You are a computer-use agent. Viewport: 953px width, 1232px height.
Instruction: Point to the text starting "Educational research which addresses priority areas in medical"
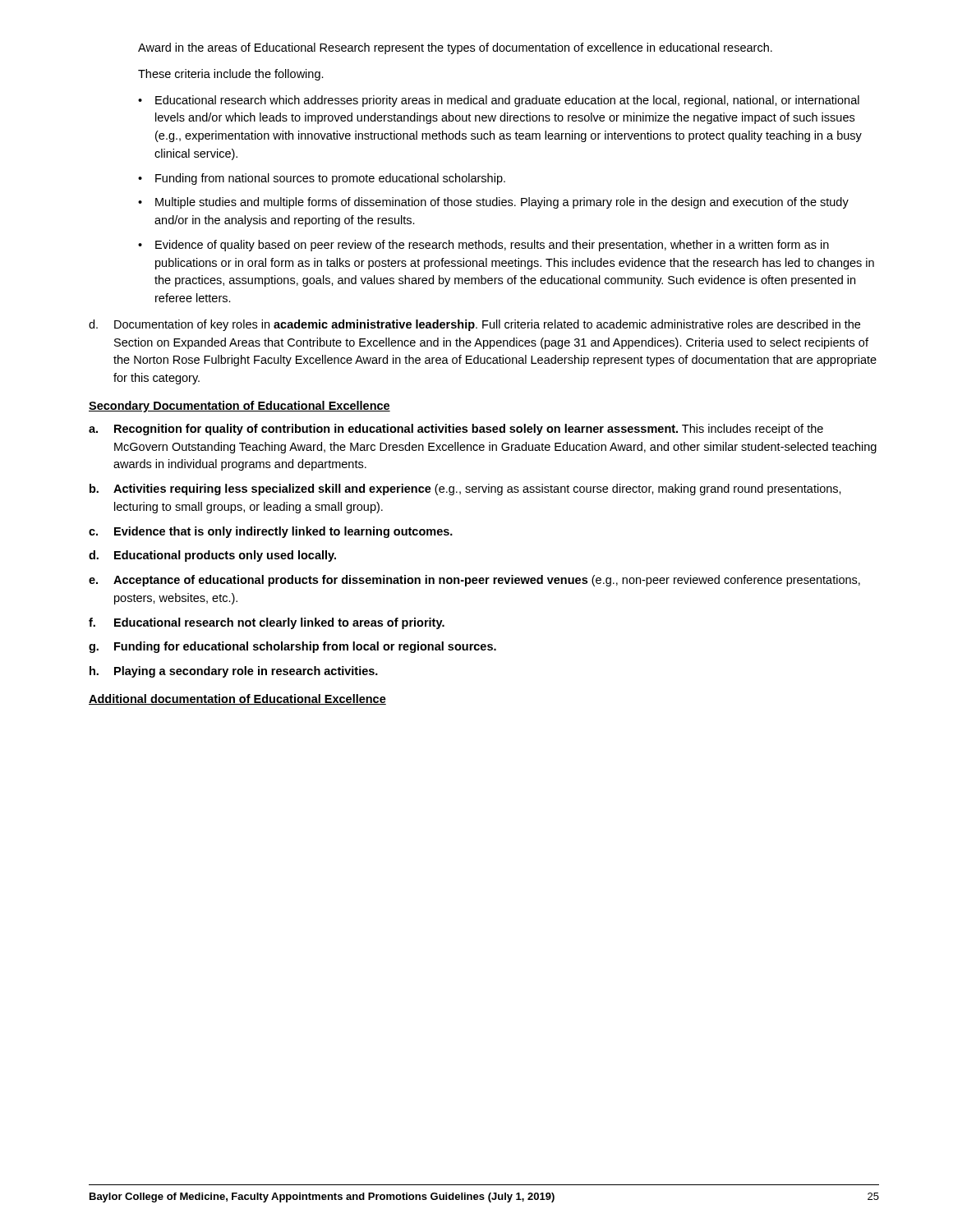(508, 127)
